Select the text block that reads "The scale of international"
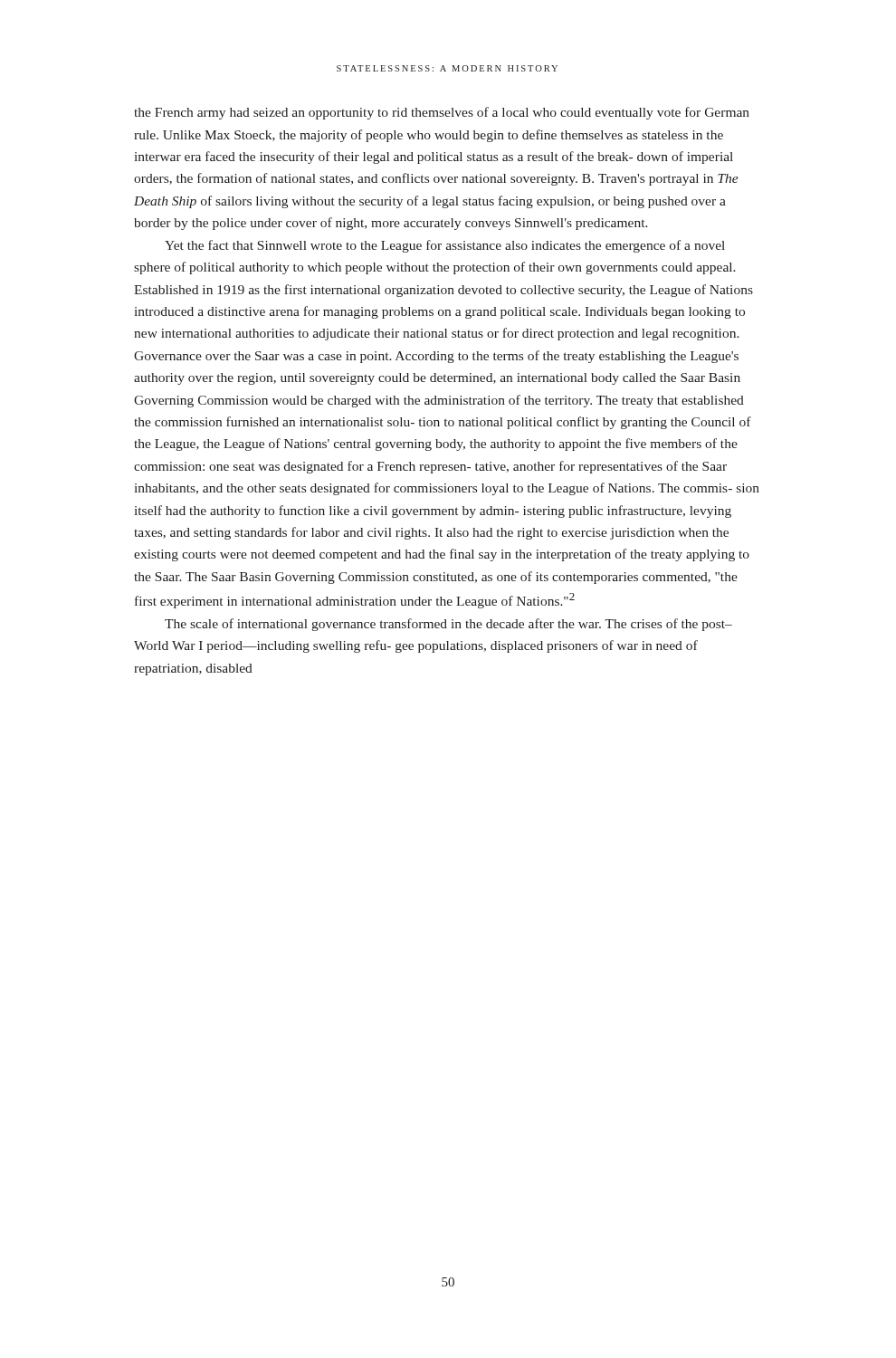Viewport: 896px width, 1358px height. 433,645
